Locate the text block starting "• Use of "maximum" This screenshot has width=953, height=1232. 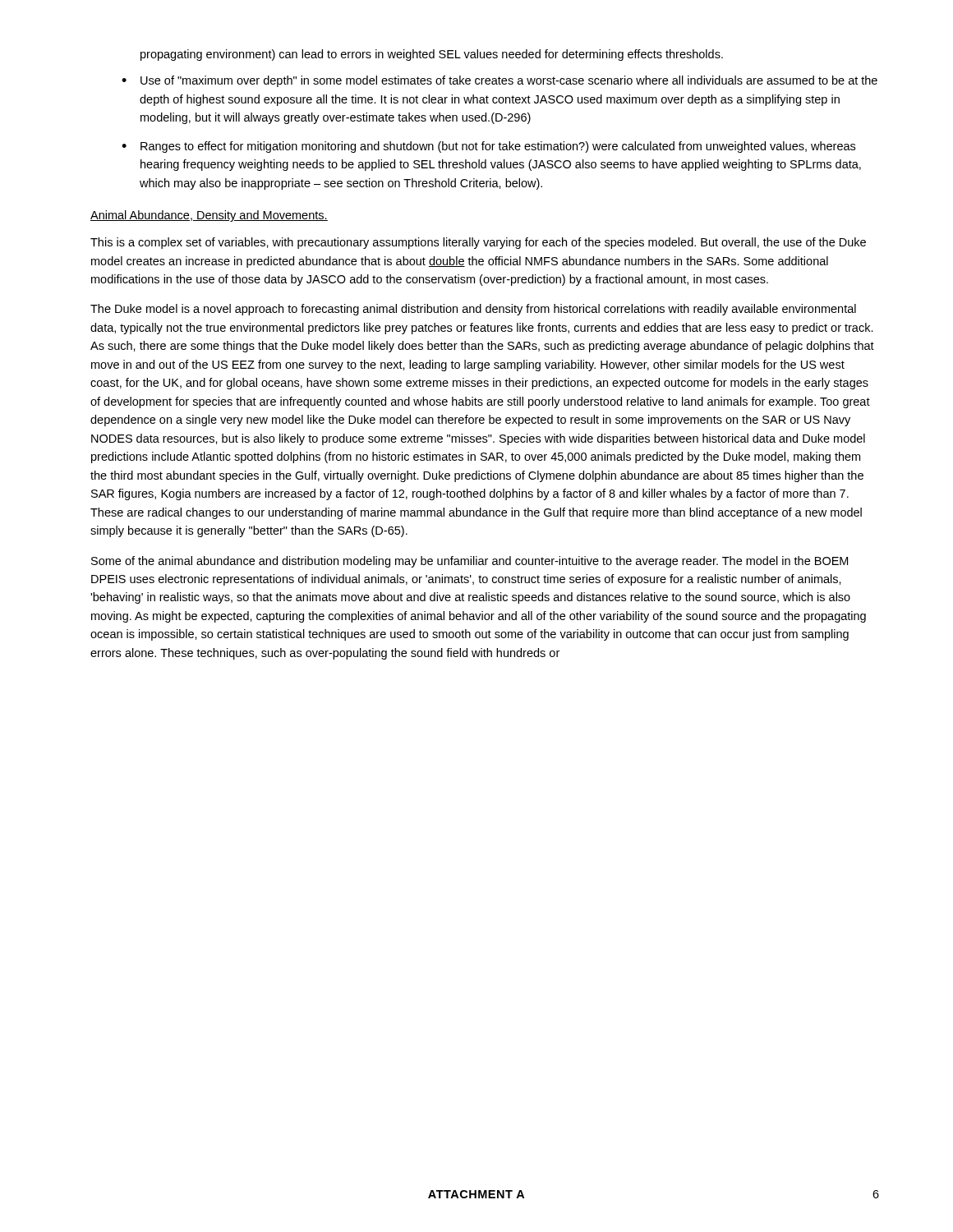coord(500,99)
